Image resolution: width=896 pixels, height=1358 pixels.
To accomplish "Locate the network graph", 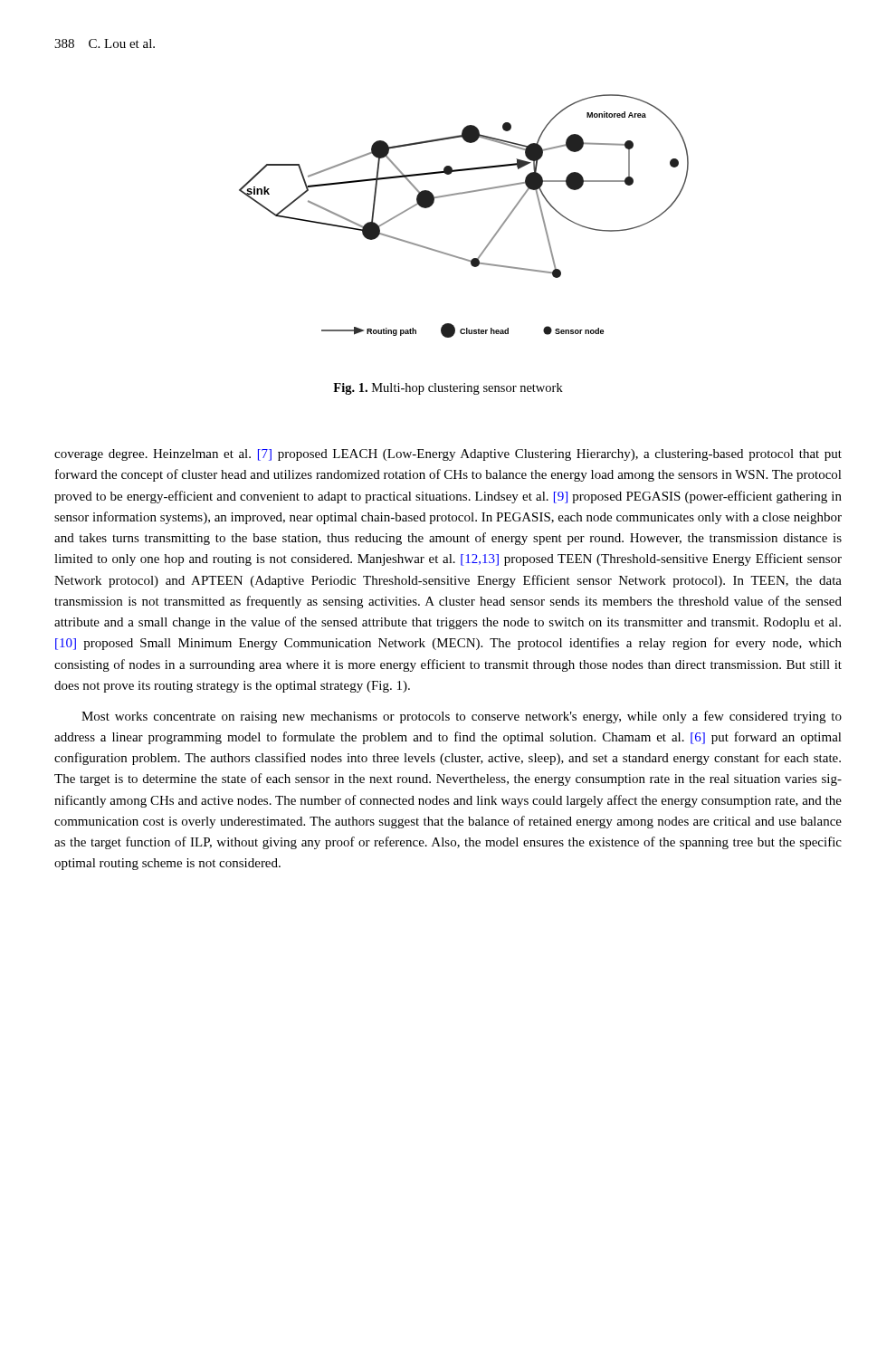I will pos(448,217).
